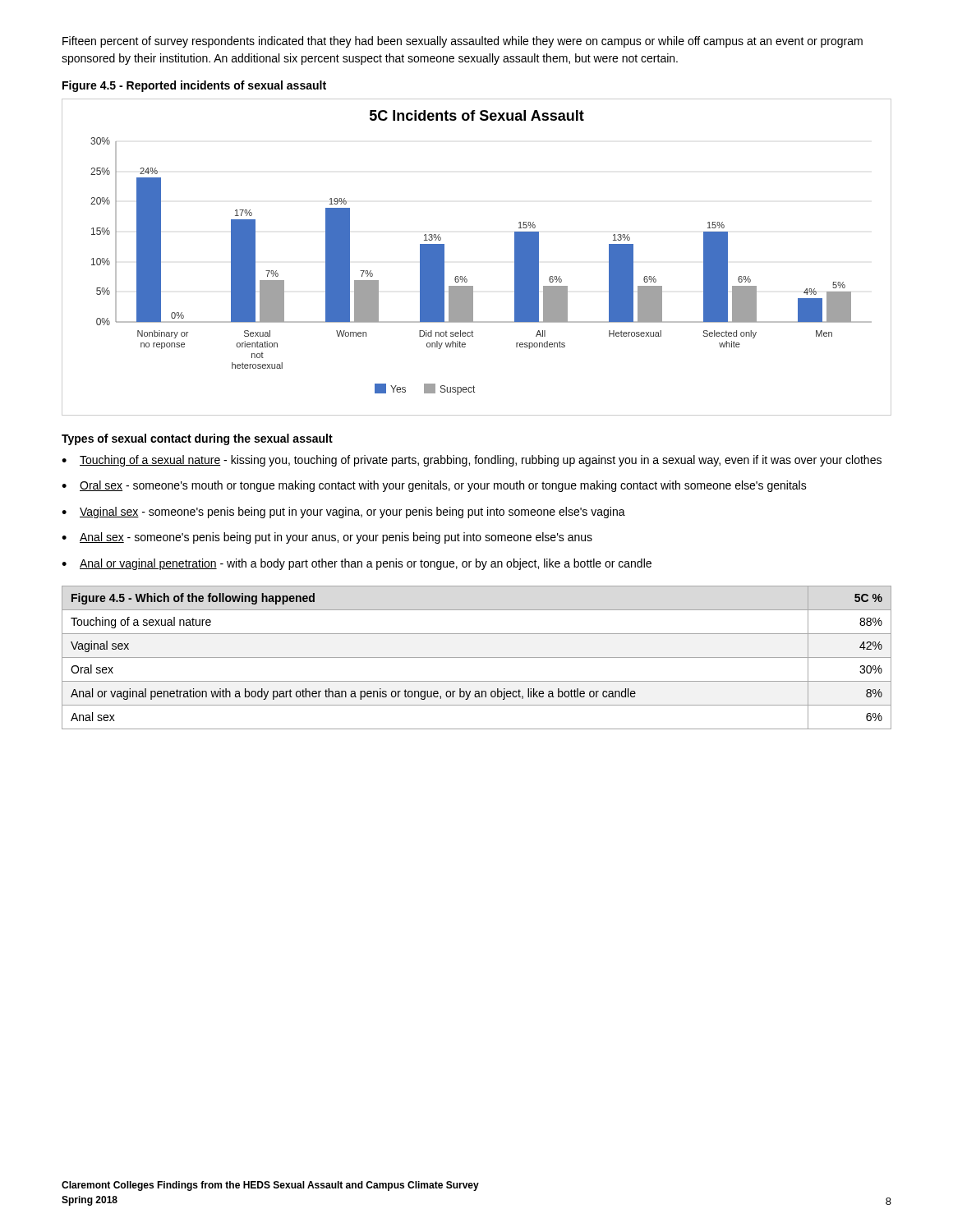The width and height of the screenshot is (953, 1232).
Task: Select the table that reads "Touching of a"
Action: [x=476, y=657]
